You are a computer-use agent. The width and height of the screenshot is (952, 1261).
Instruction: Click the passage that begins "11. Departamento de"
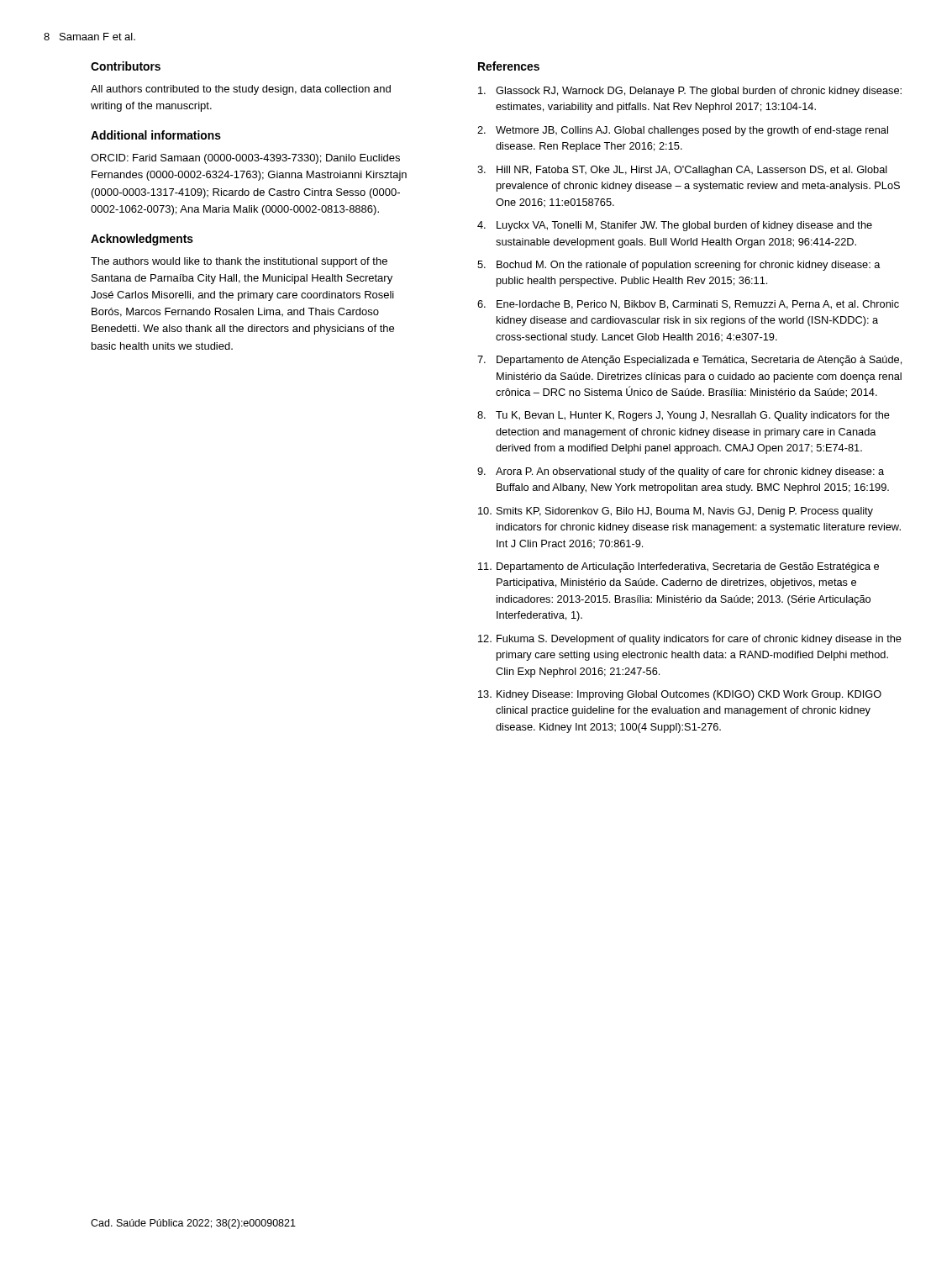pos(692,591)
